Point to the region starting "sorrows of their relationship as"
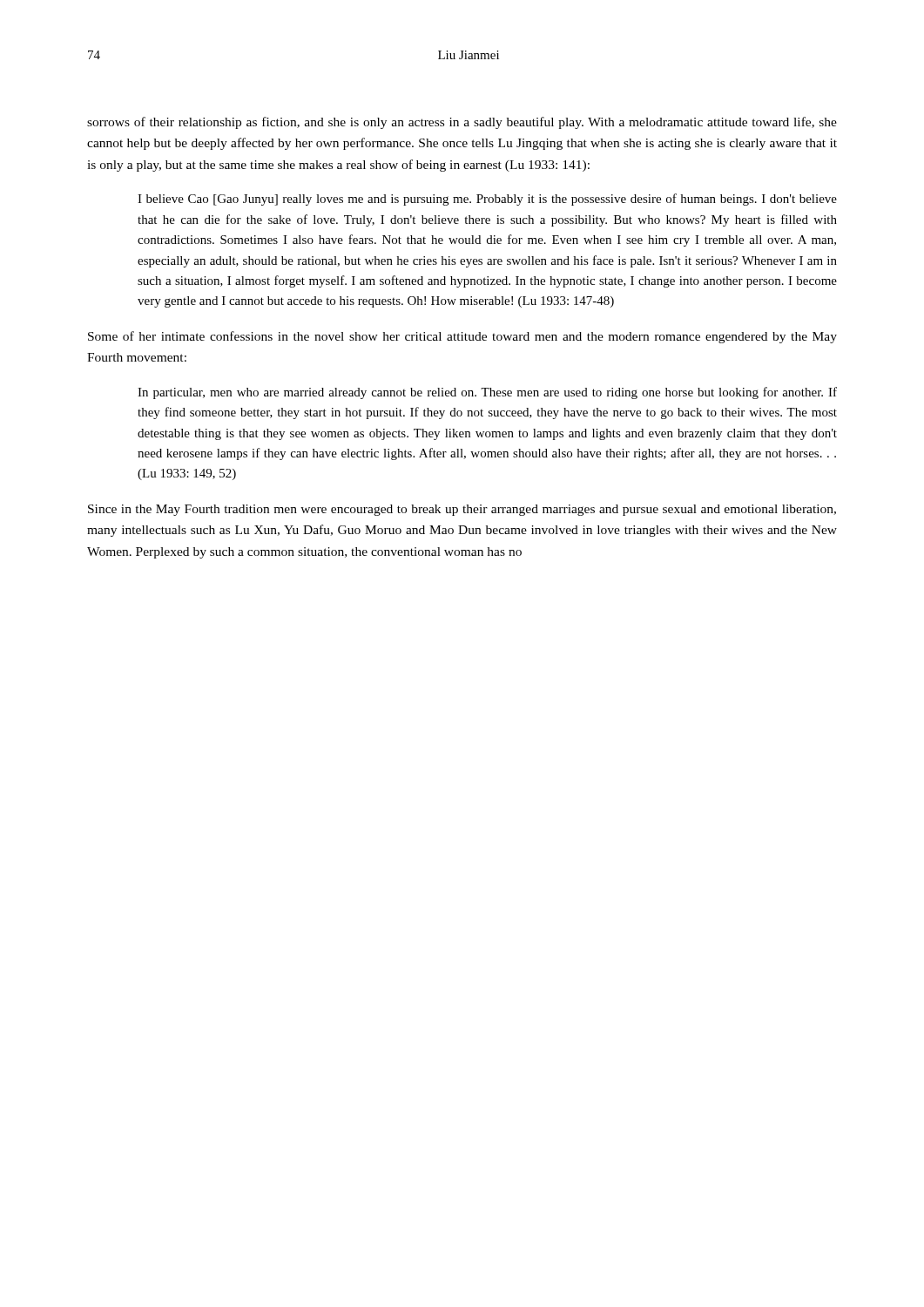924x1307 pixels. click(x=462, y=143)
